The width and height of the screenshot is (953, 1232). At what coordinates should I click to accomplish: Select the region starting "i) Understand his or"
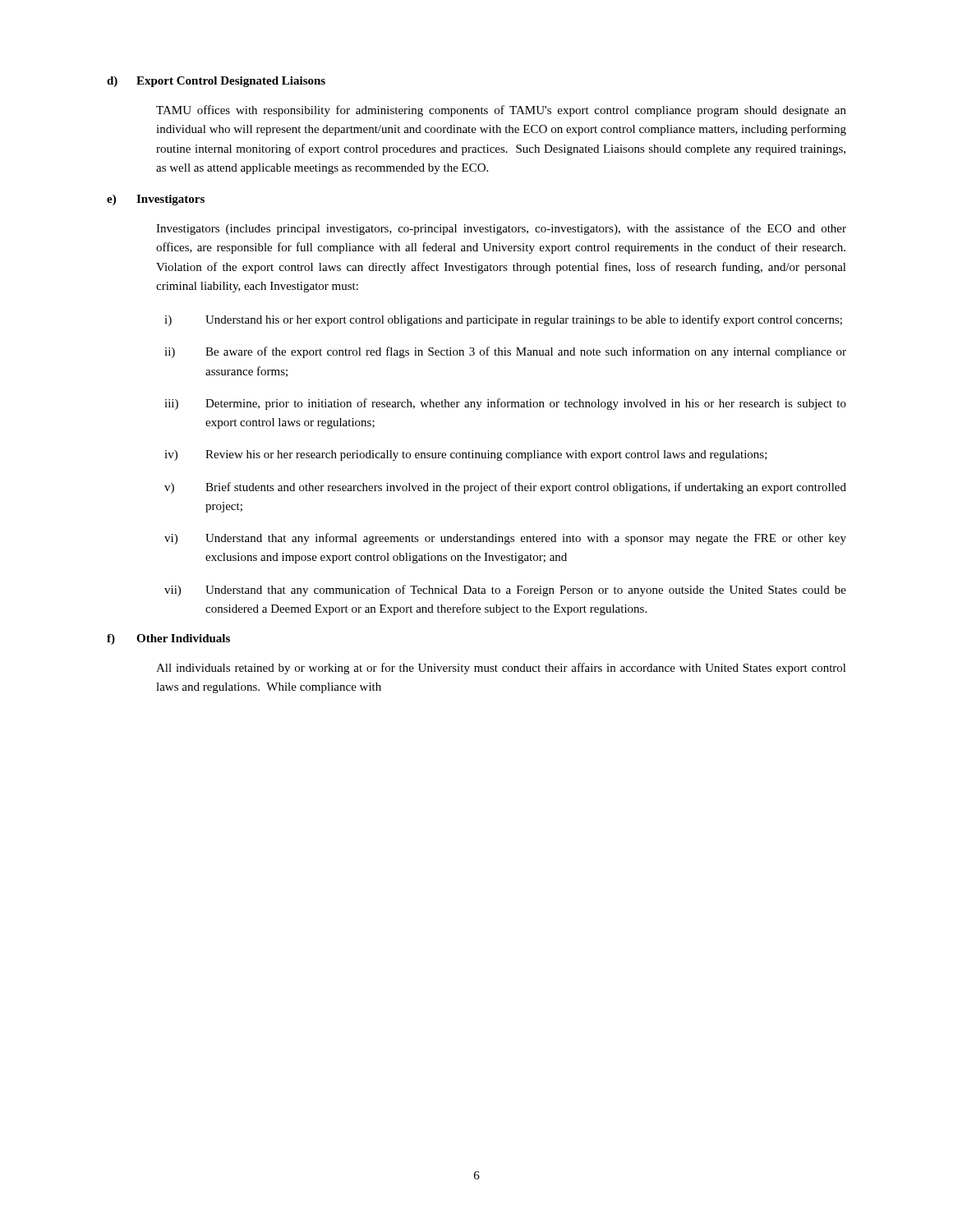pos(501,320)
